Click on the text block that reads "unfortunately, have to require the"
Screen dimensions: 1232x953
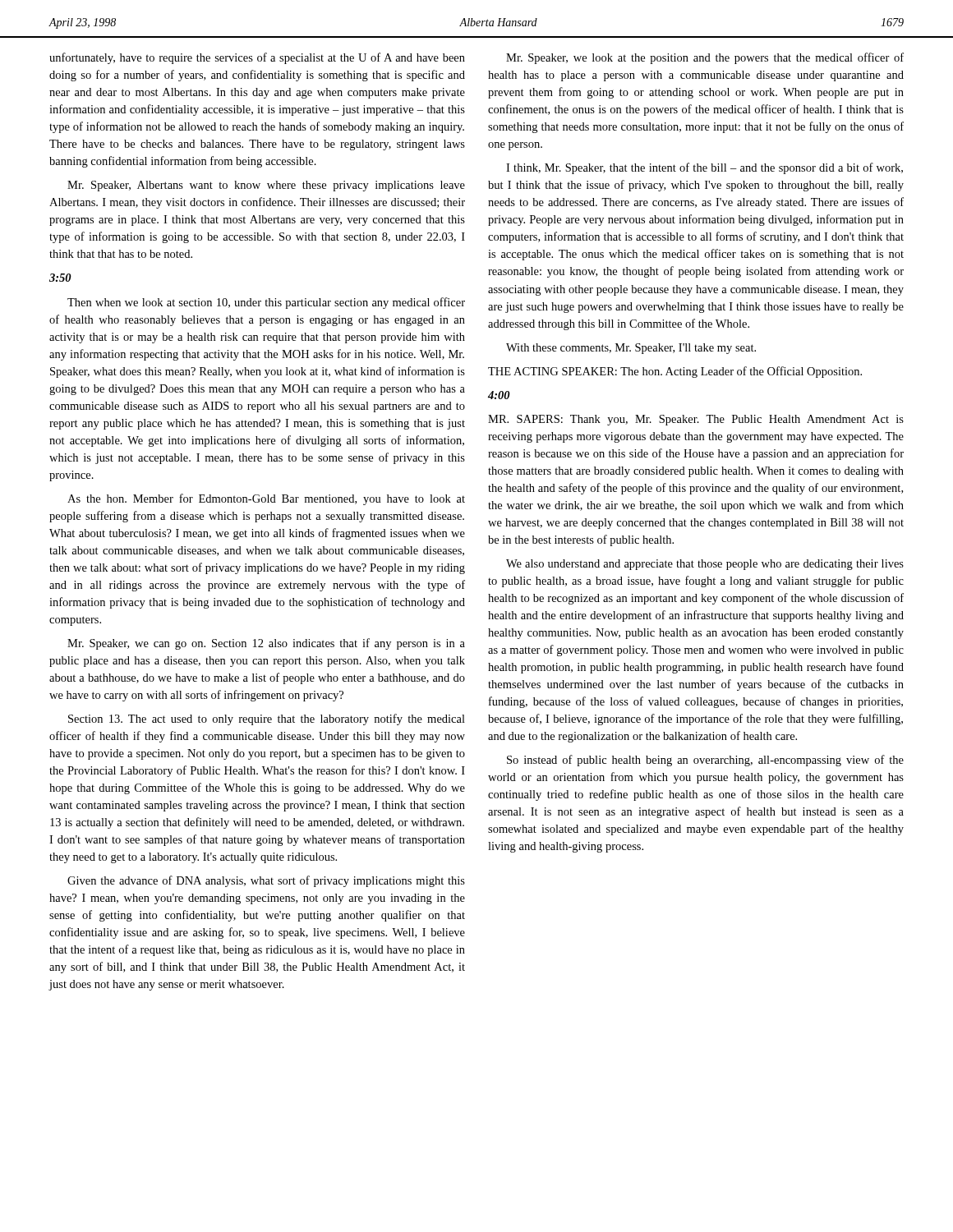pyautogui.click(x=257, y=110)
